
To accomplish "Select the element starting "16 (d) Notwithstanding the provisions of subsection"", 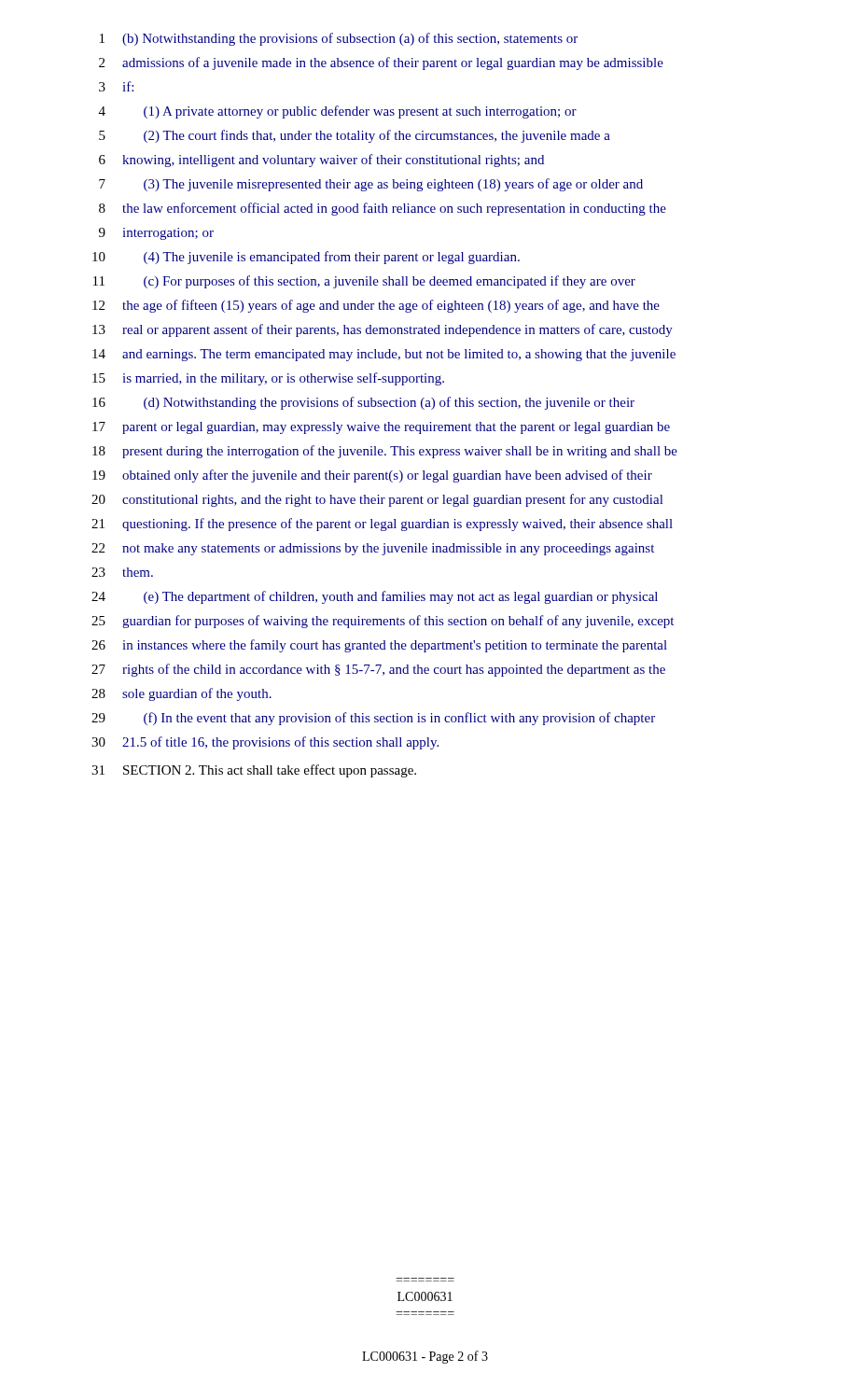I will [425, 403].
